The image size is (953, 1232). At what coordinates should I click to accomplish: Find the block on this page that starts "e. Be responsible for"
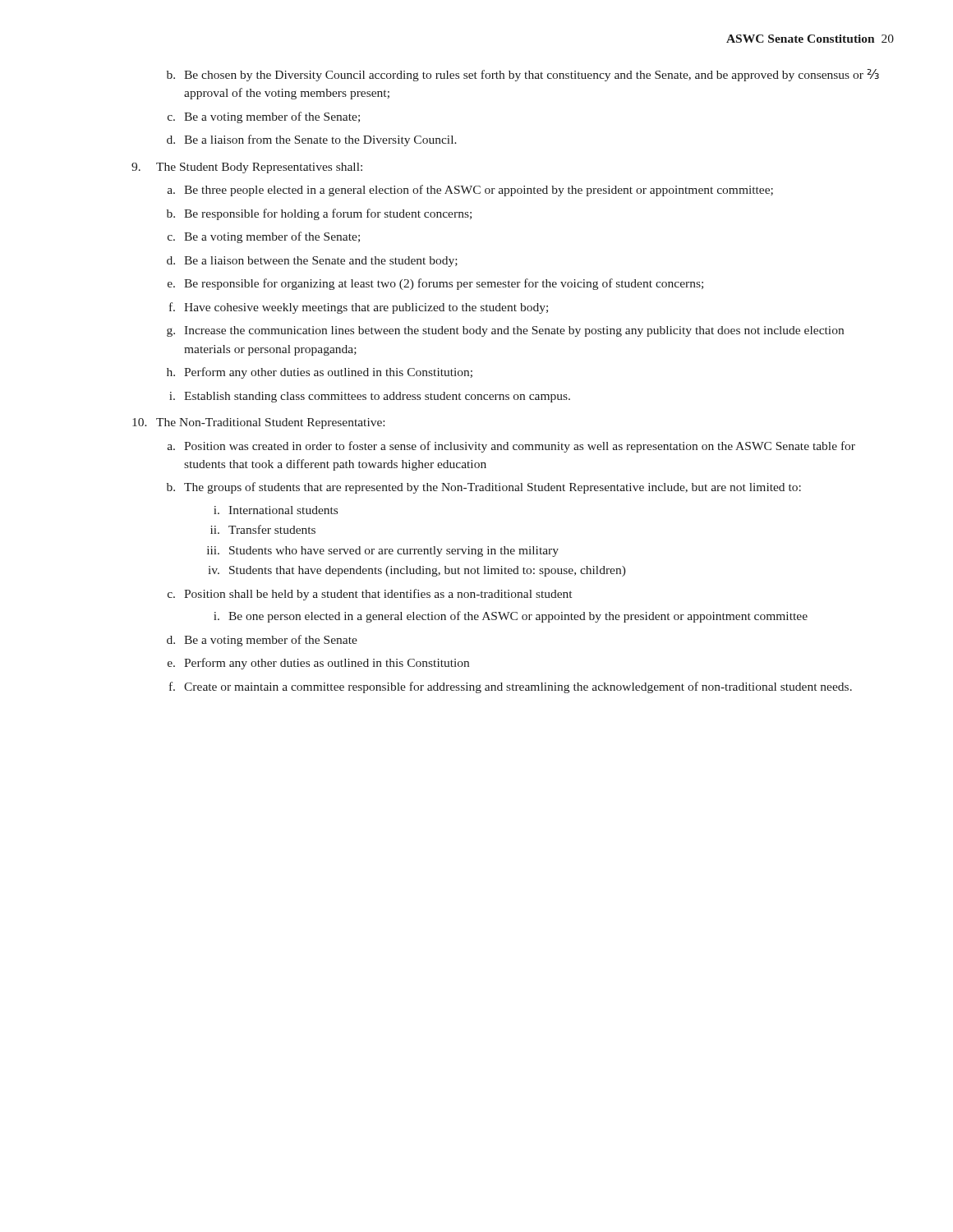(513, 284)
